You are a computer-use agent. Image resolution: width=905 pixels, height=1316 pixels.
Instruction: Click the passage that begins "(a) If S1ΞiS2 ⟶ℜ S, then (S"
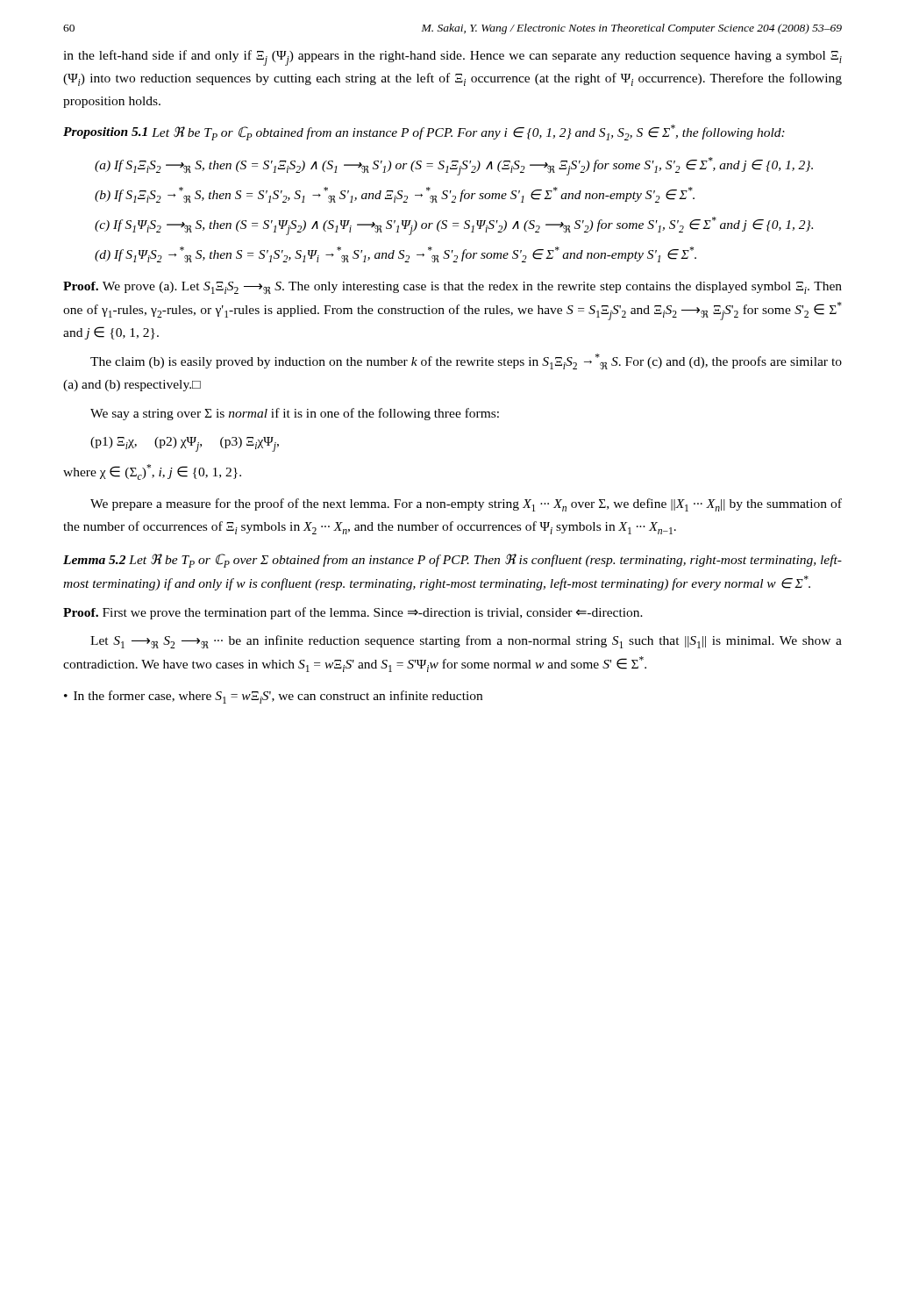[468, 166]
